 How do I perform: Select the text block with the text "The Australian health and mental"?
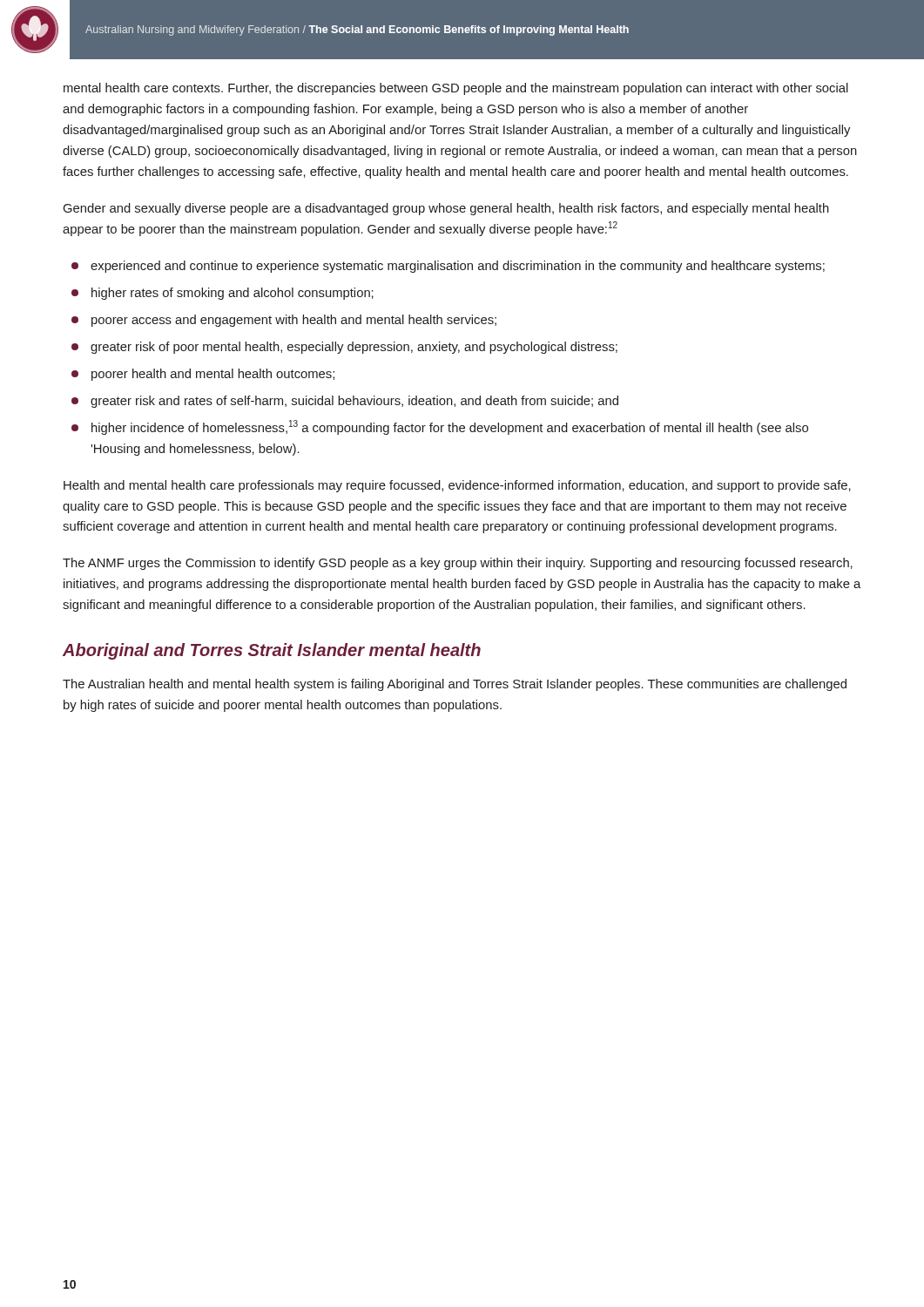click(x=455, y=695)
